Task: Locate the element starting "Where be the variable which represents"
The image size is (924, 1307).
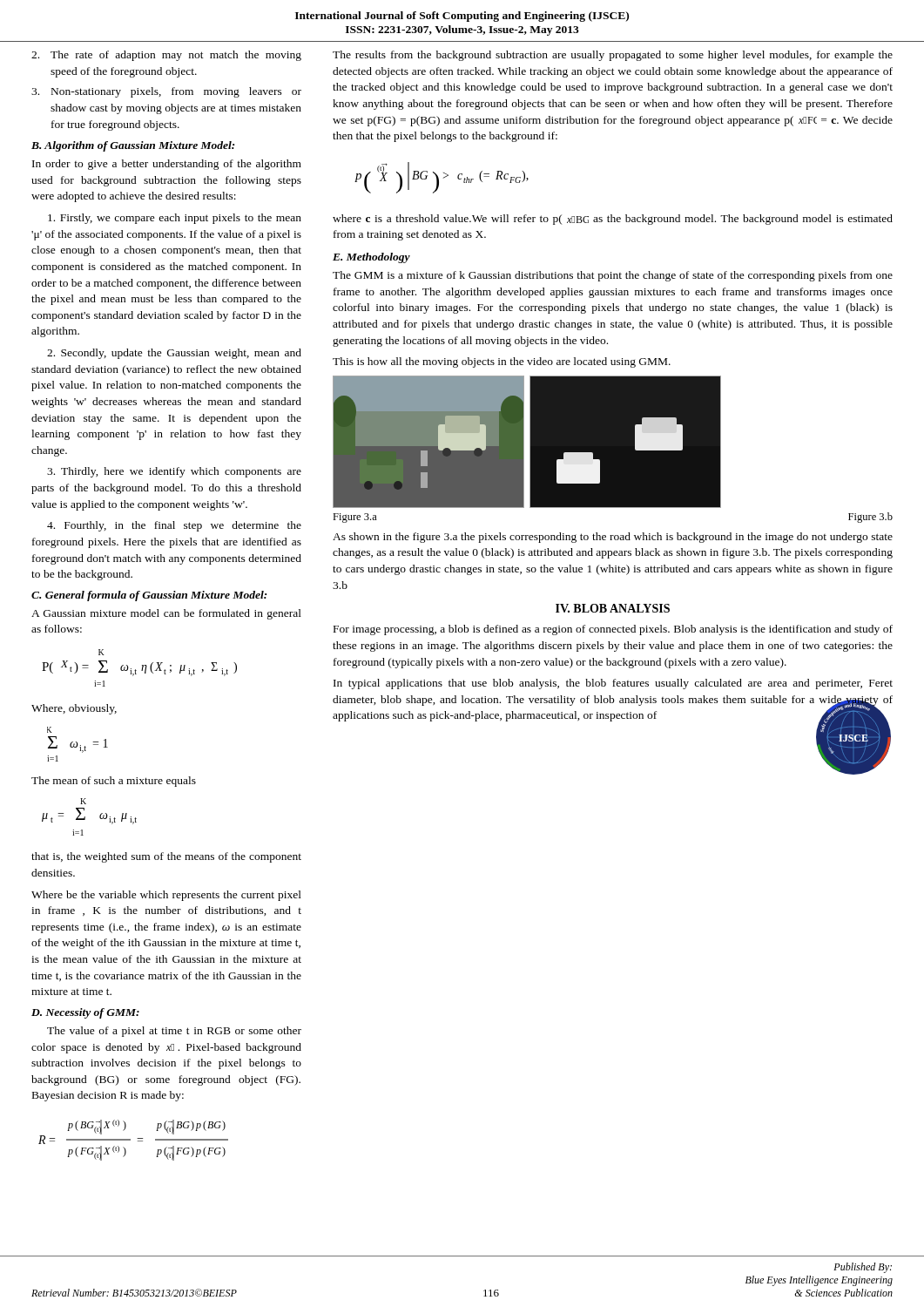Action: pos(166,943)
